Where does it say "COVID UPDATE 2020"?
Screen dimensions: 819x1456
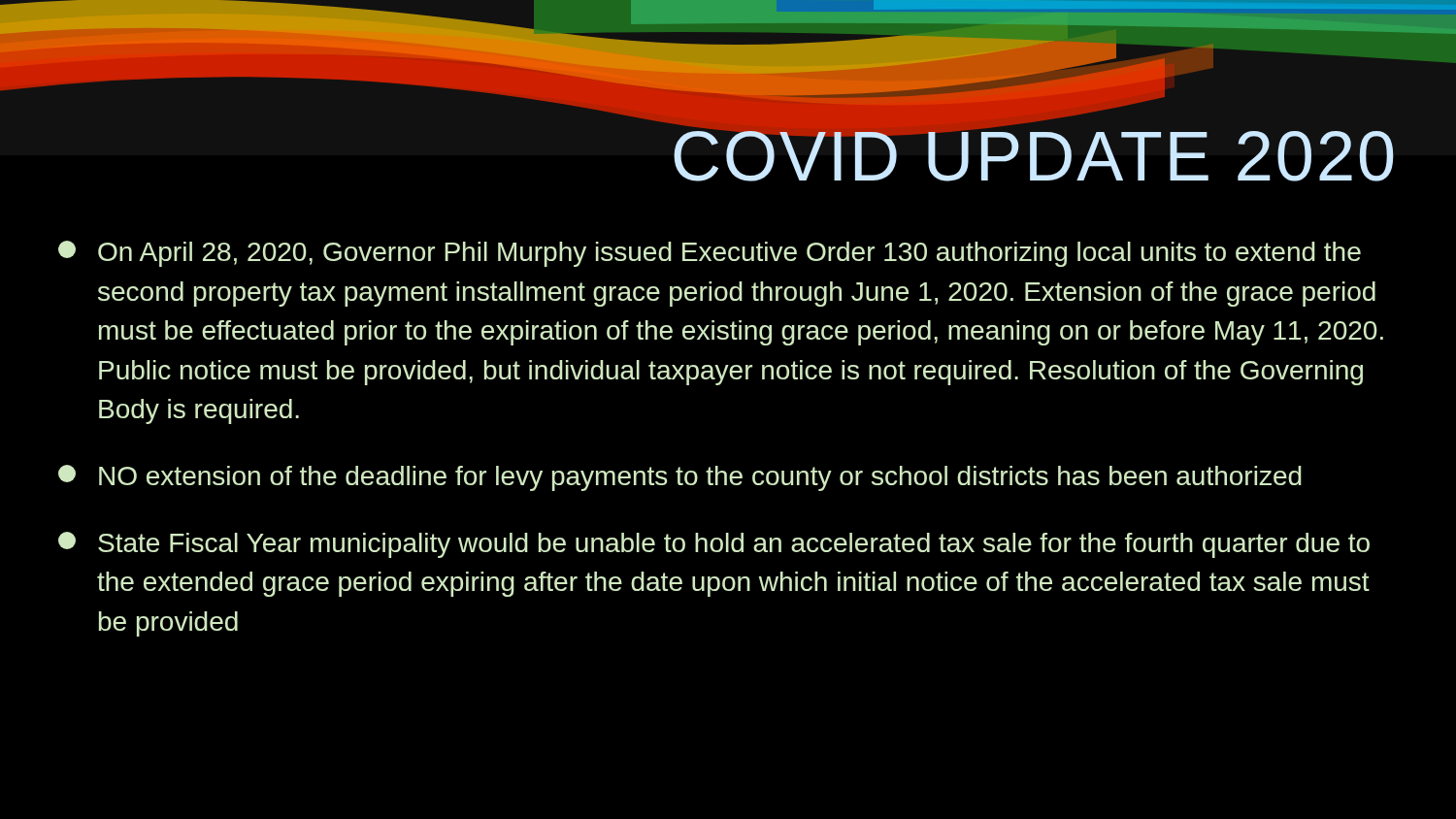(961, 156)
